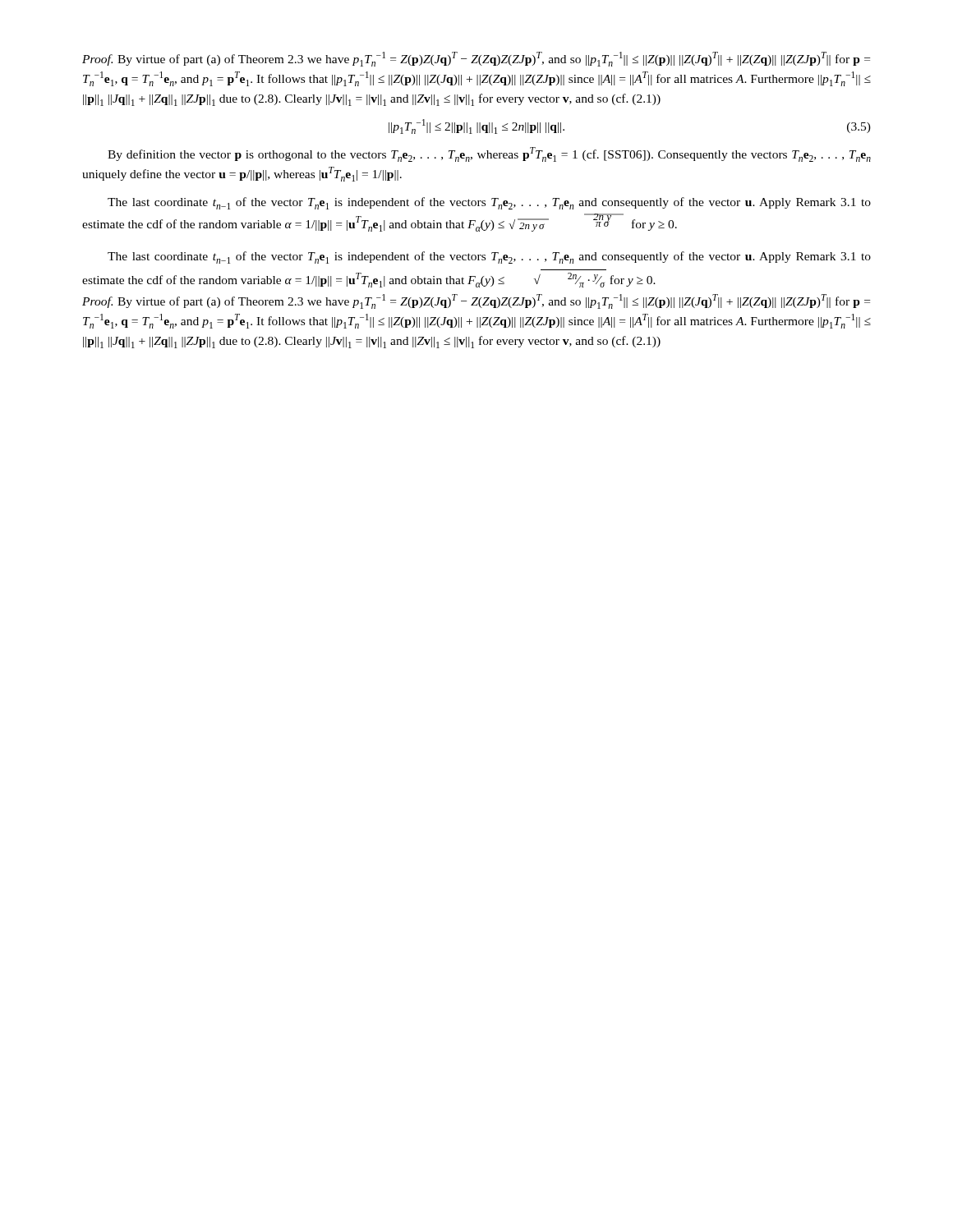Select the text block starting "The last coordinate"
Viewport: 953px width, 1232px height.
click(x=476, y=241)
